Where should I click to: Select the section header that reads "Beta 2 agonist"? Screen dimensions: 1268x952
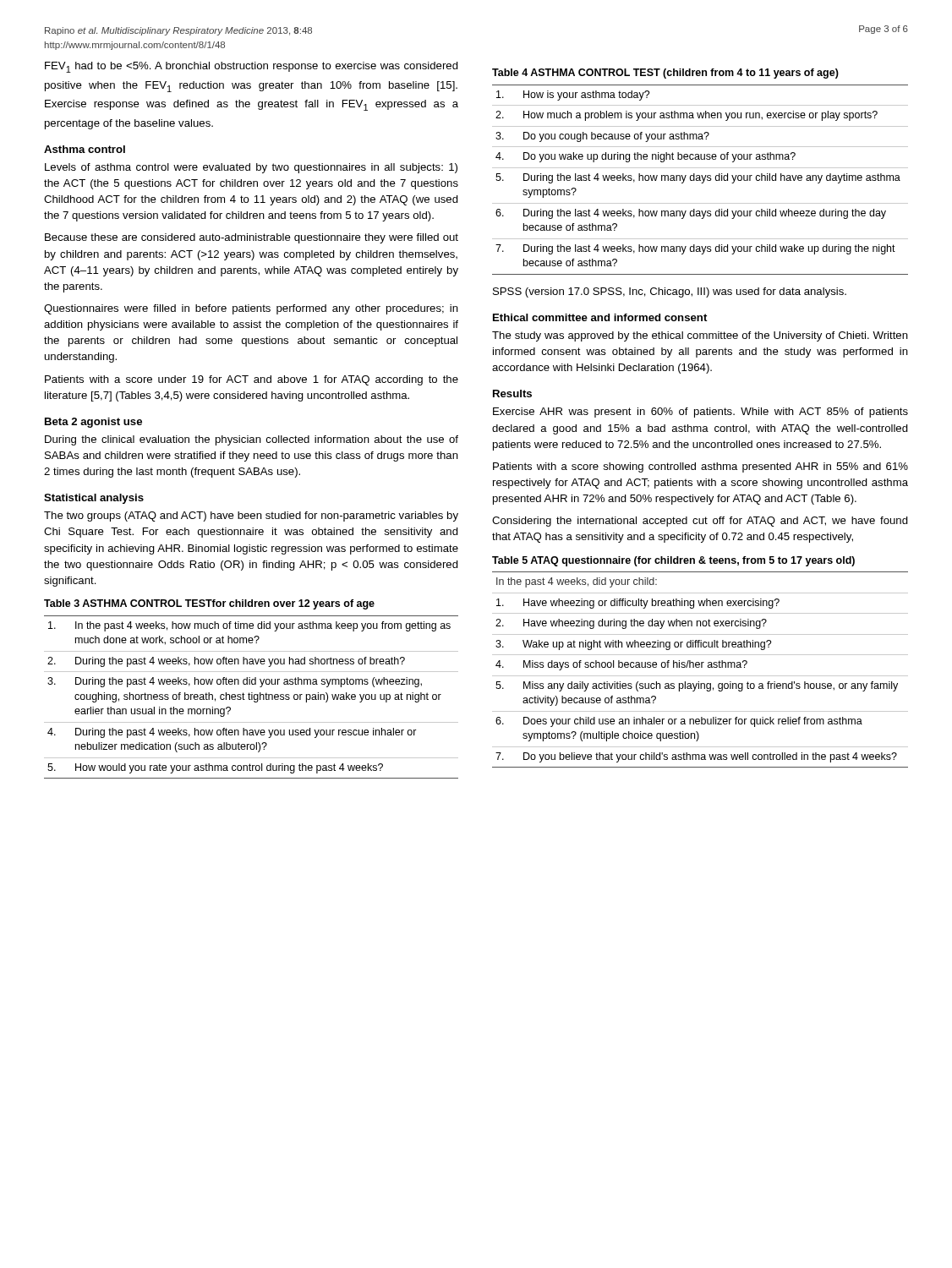pos(93,421)
